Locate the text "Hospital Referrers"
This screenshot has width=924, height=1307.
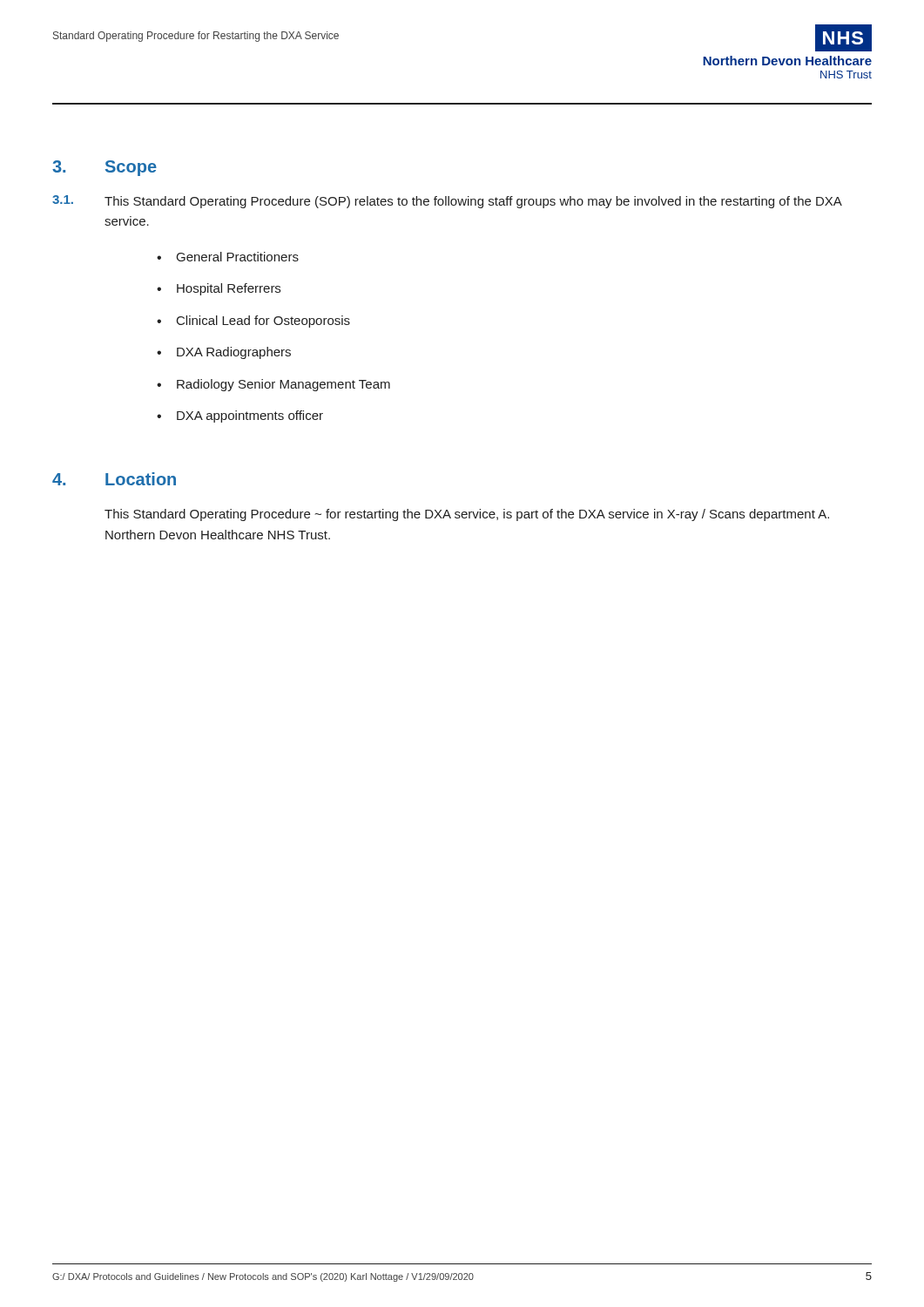coord(229,288)
